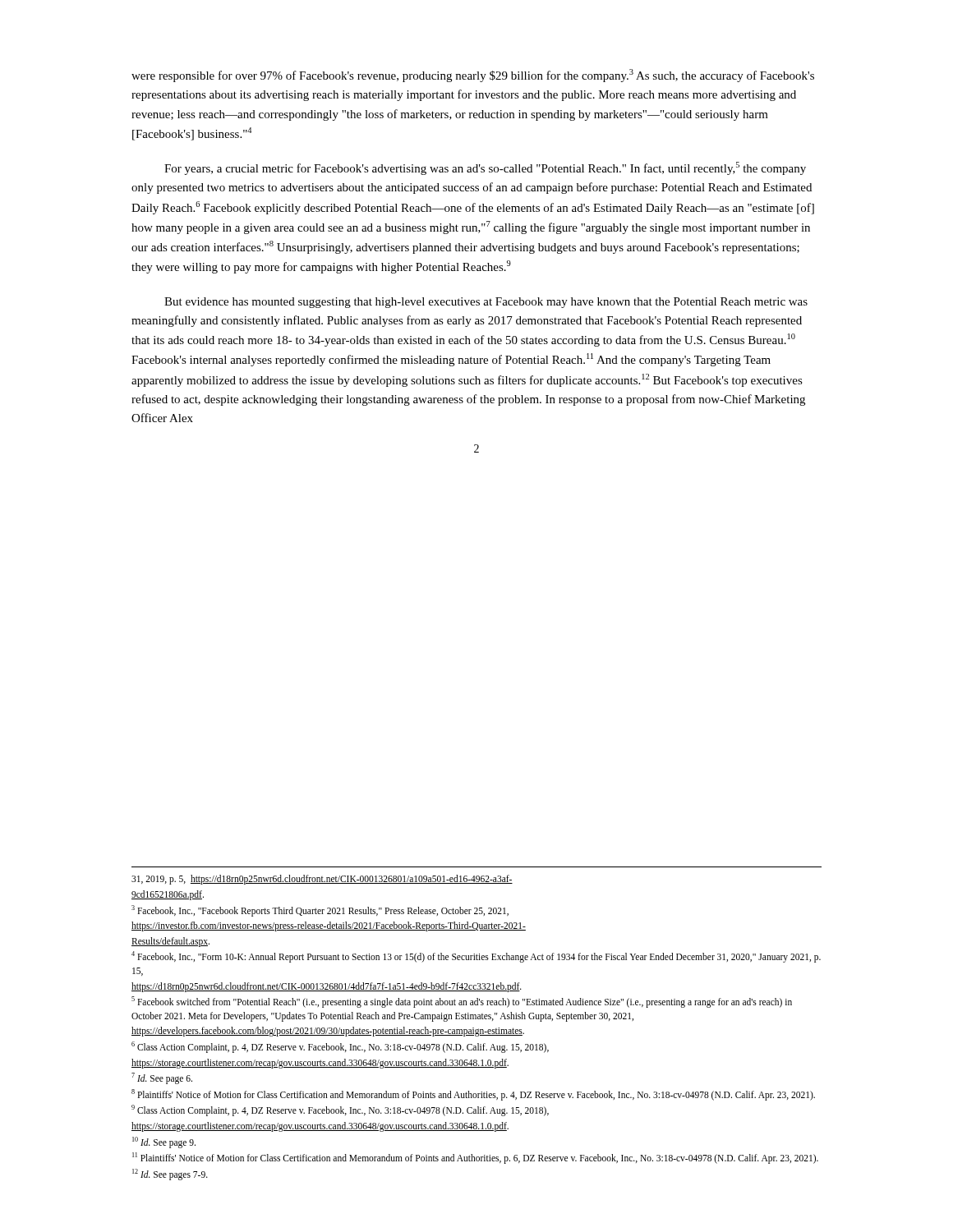The width and height of the screenshot is (953, 1232).
Task: Locate the text block that reads "But evidence has mounted suggesting that"
Action: click(x=470, y=360)
